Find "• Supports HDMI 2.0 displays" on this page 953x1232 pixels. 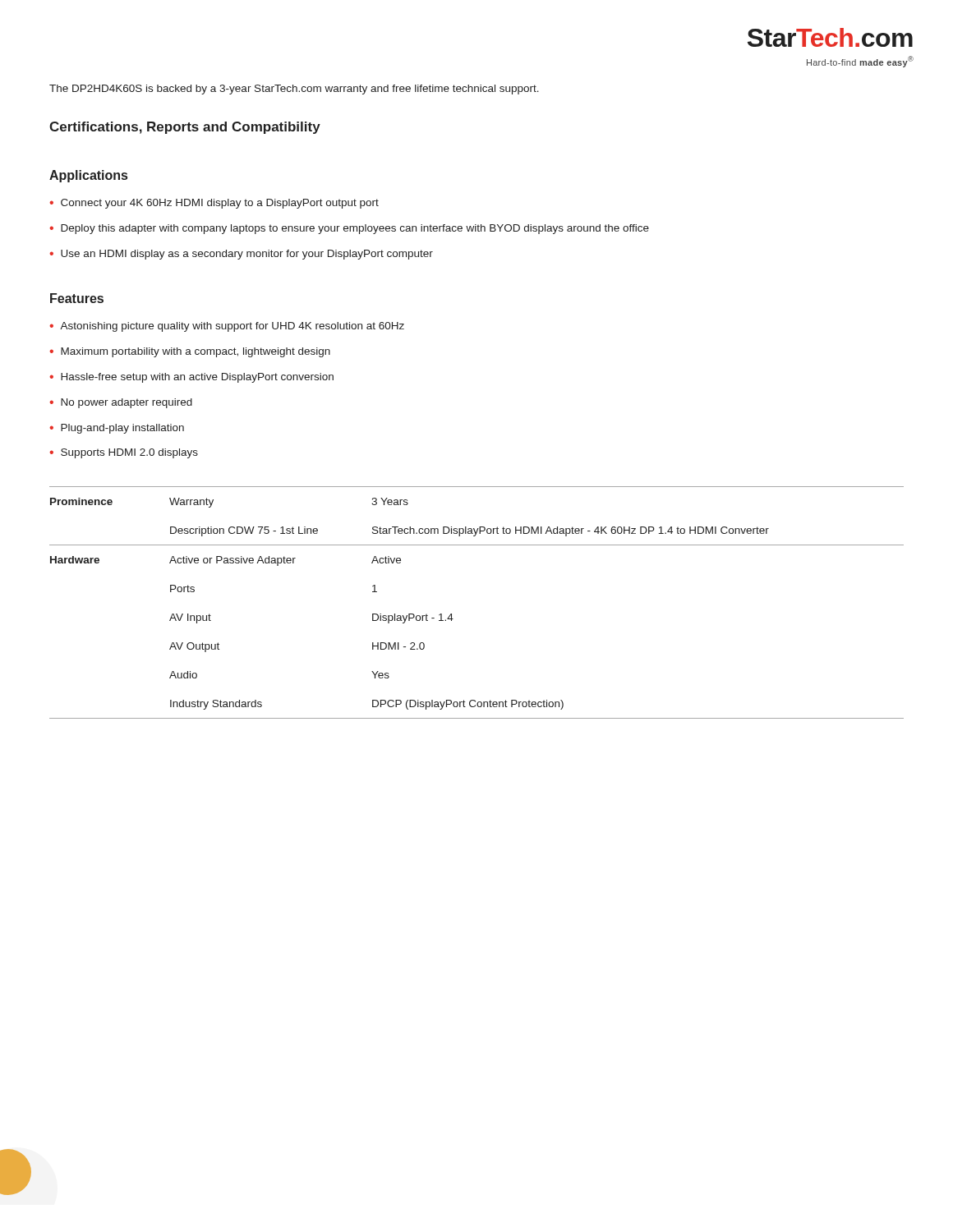pos(124,453)
